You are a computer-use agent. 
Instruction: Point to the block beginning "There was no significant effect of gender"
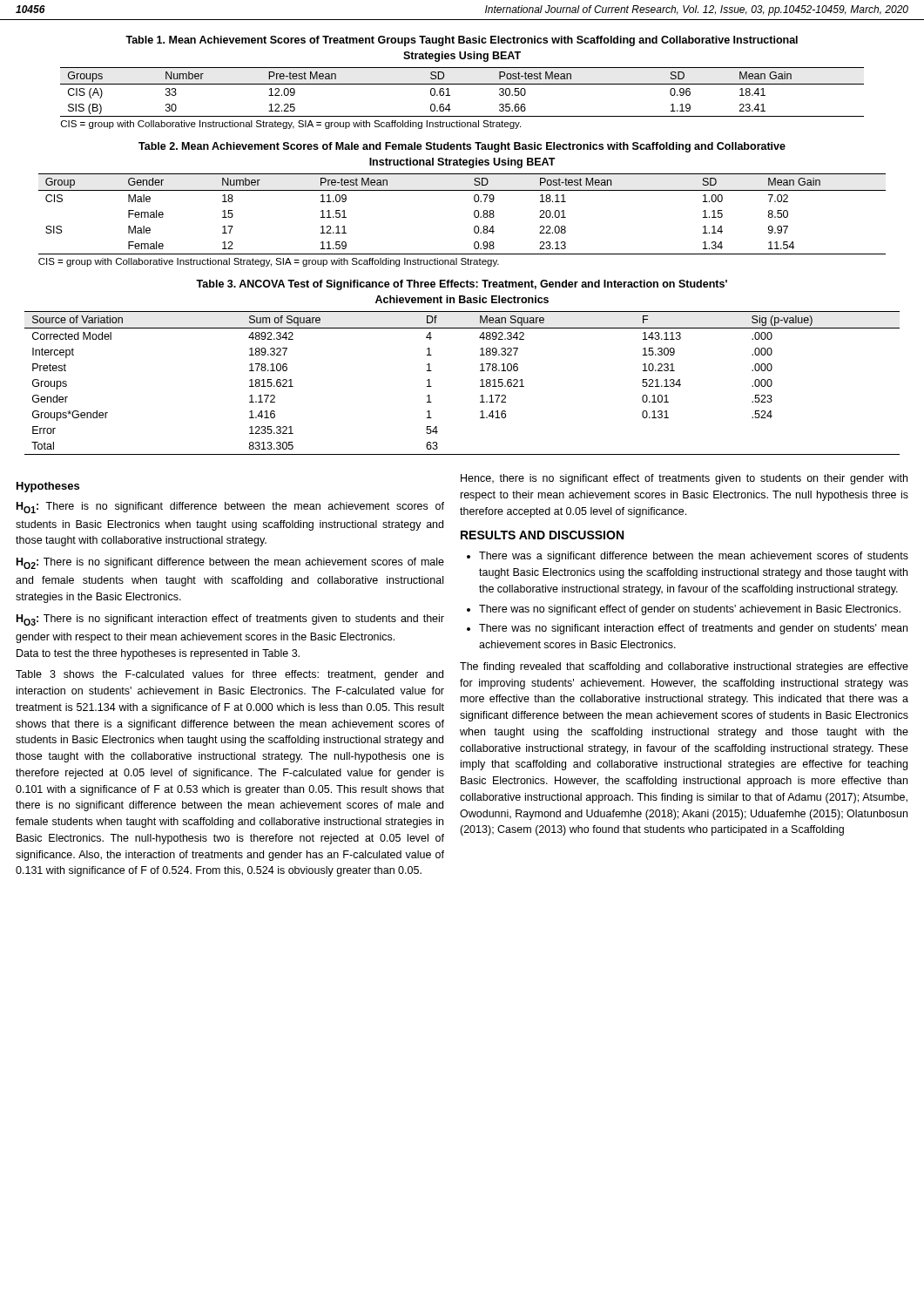coord(690,609)
